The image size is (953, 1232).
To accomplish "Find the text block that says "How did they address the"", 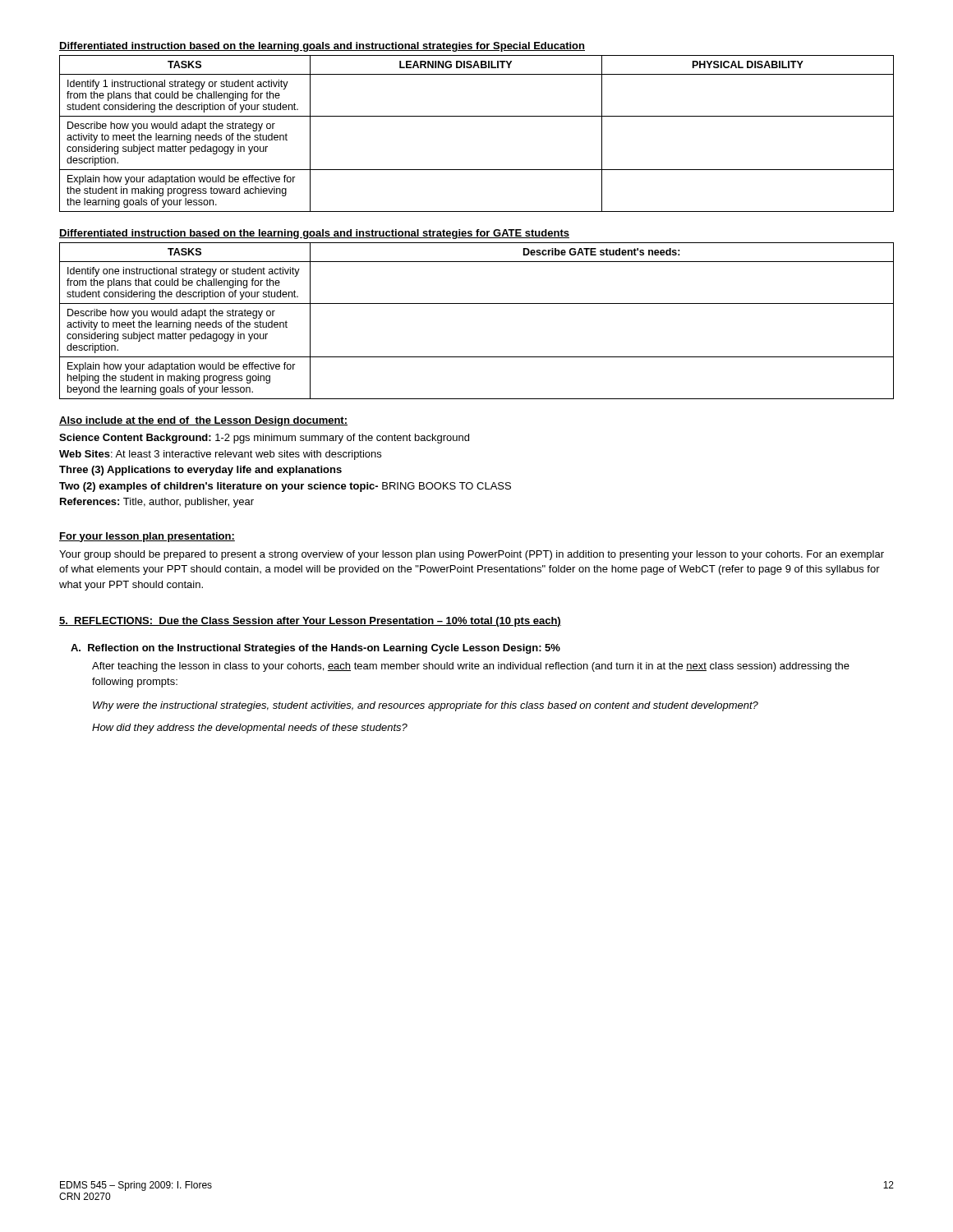I will pyautogui.click(x=250, y=727).
